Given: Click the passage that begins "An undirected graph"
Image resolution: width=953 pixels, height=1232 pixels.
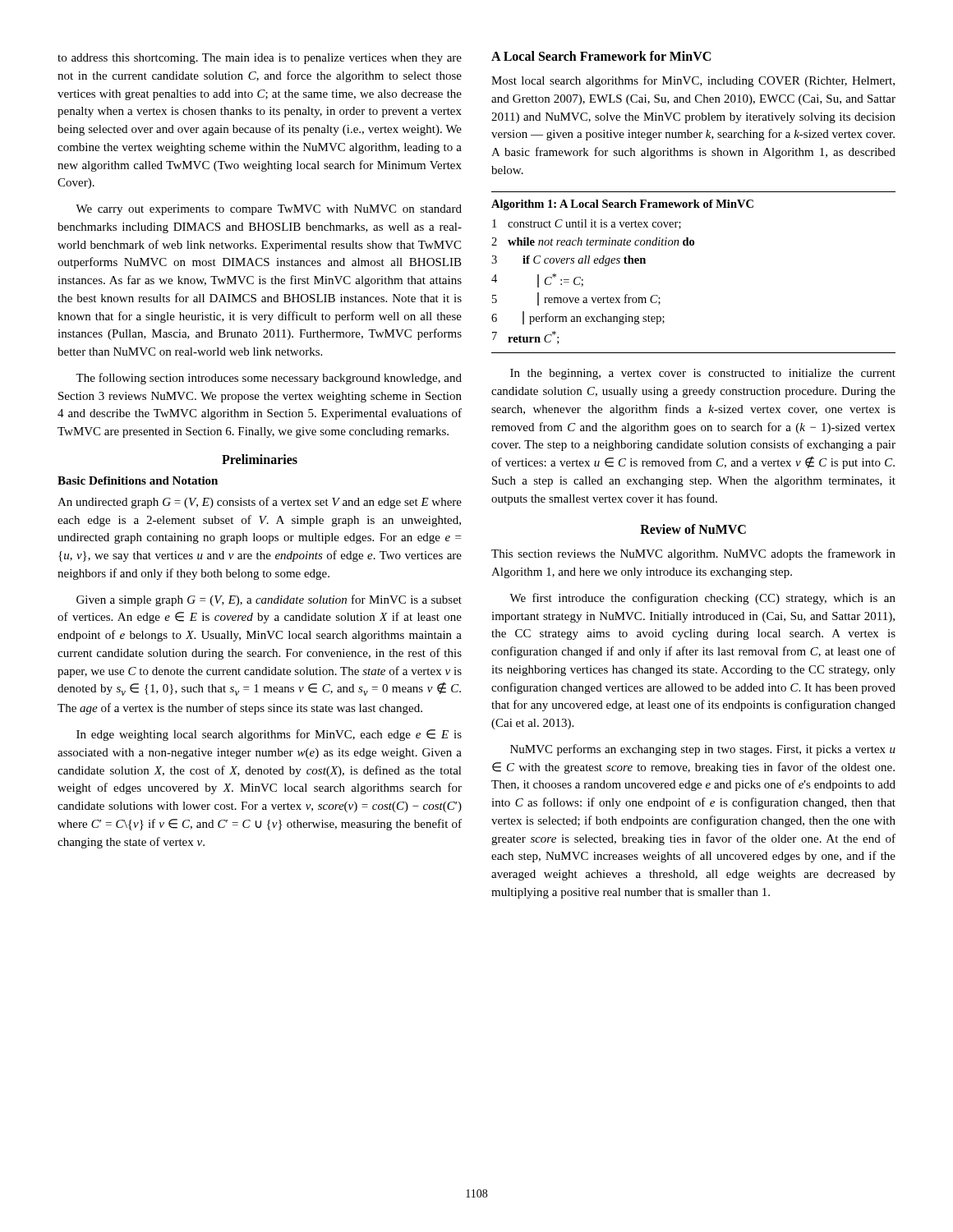Looking at the screenshot, I should click(260, 538).
